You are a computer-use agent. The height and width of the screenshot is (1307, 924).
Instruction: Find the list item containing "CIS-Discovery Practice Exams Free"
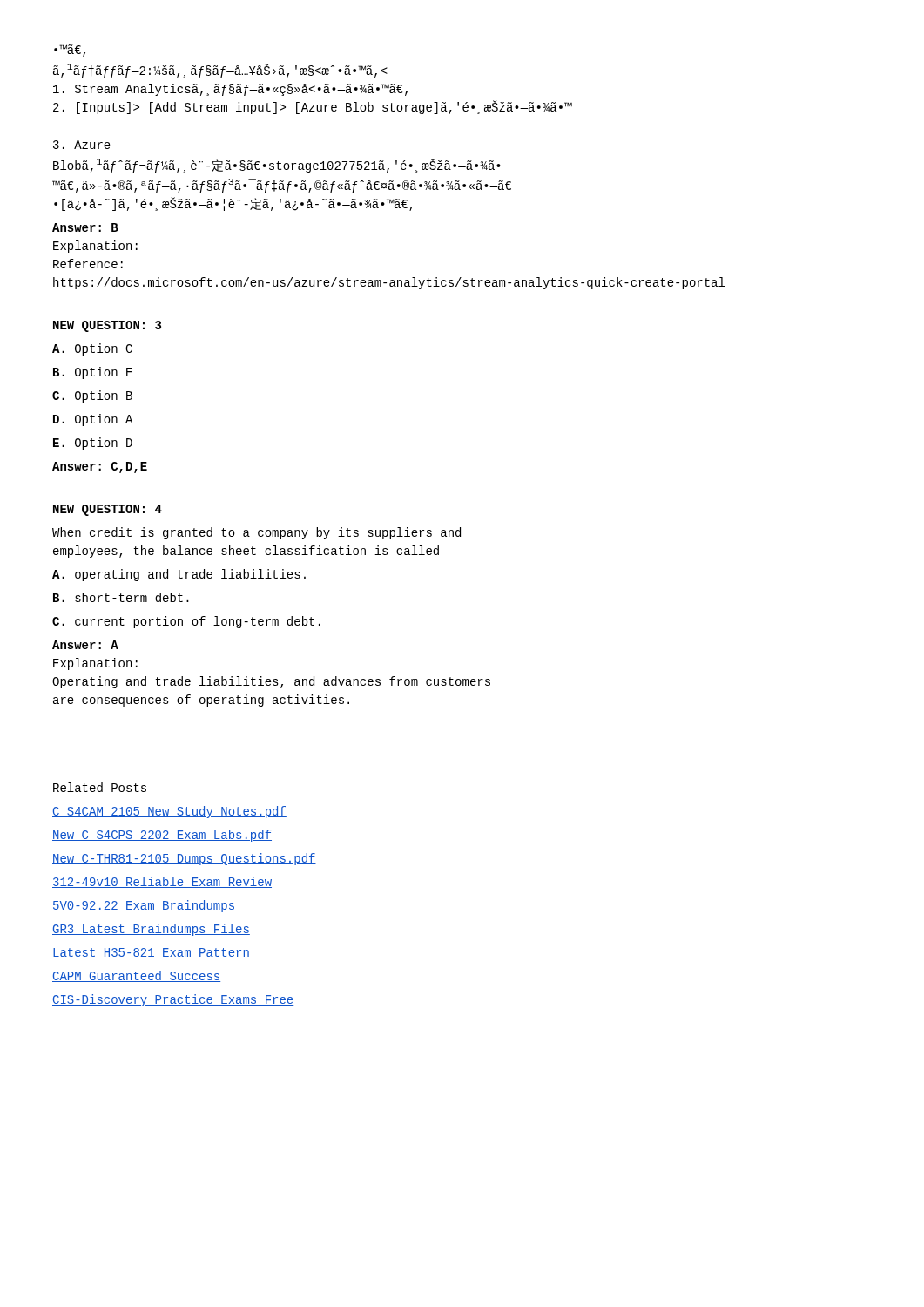click(173, 1000)
